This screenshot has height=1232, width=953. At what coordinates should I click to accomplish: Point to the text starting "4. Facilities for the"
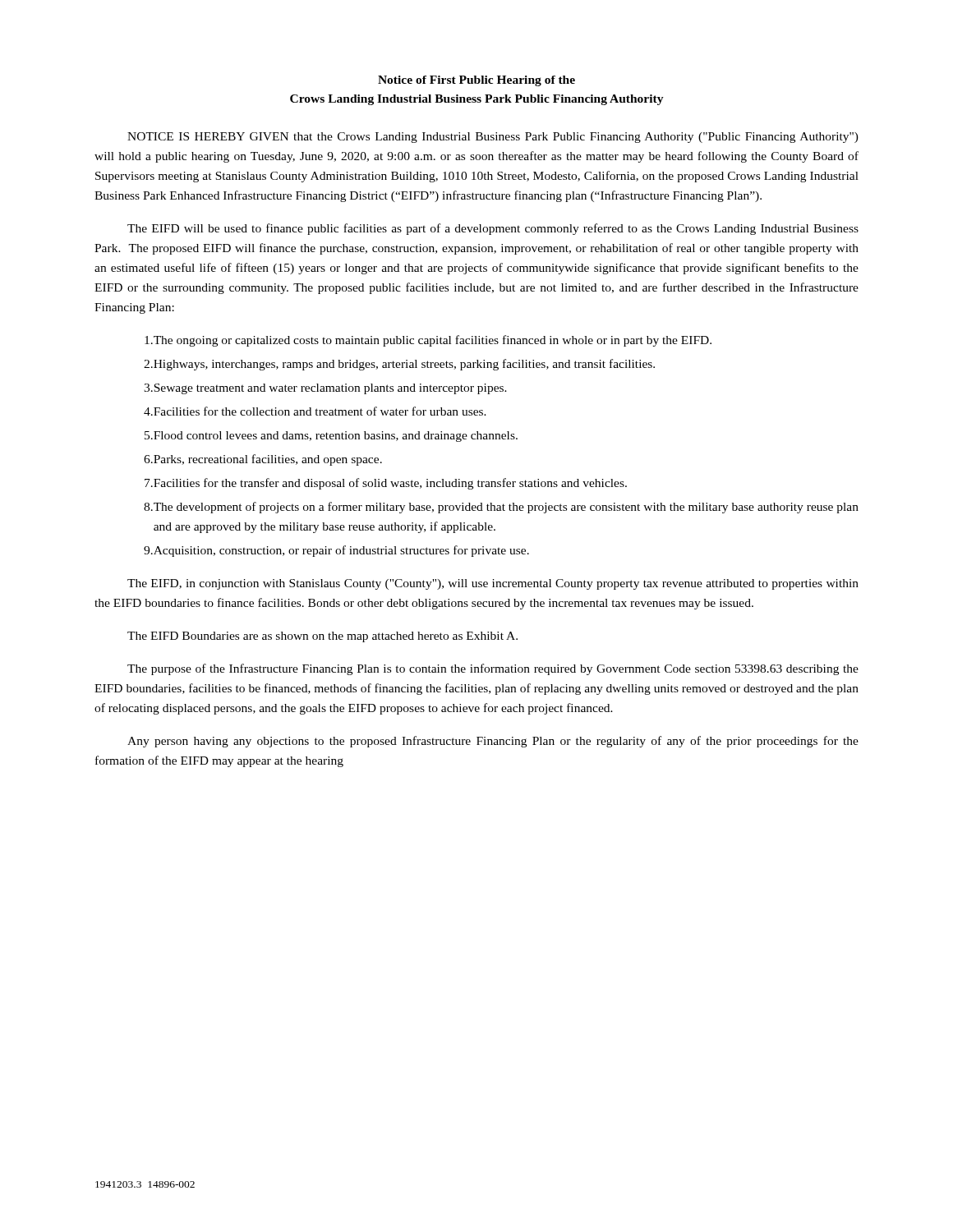coord(476,411)
